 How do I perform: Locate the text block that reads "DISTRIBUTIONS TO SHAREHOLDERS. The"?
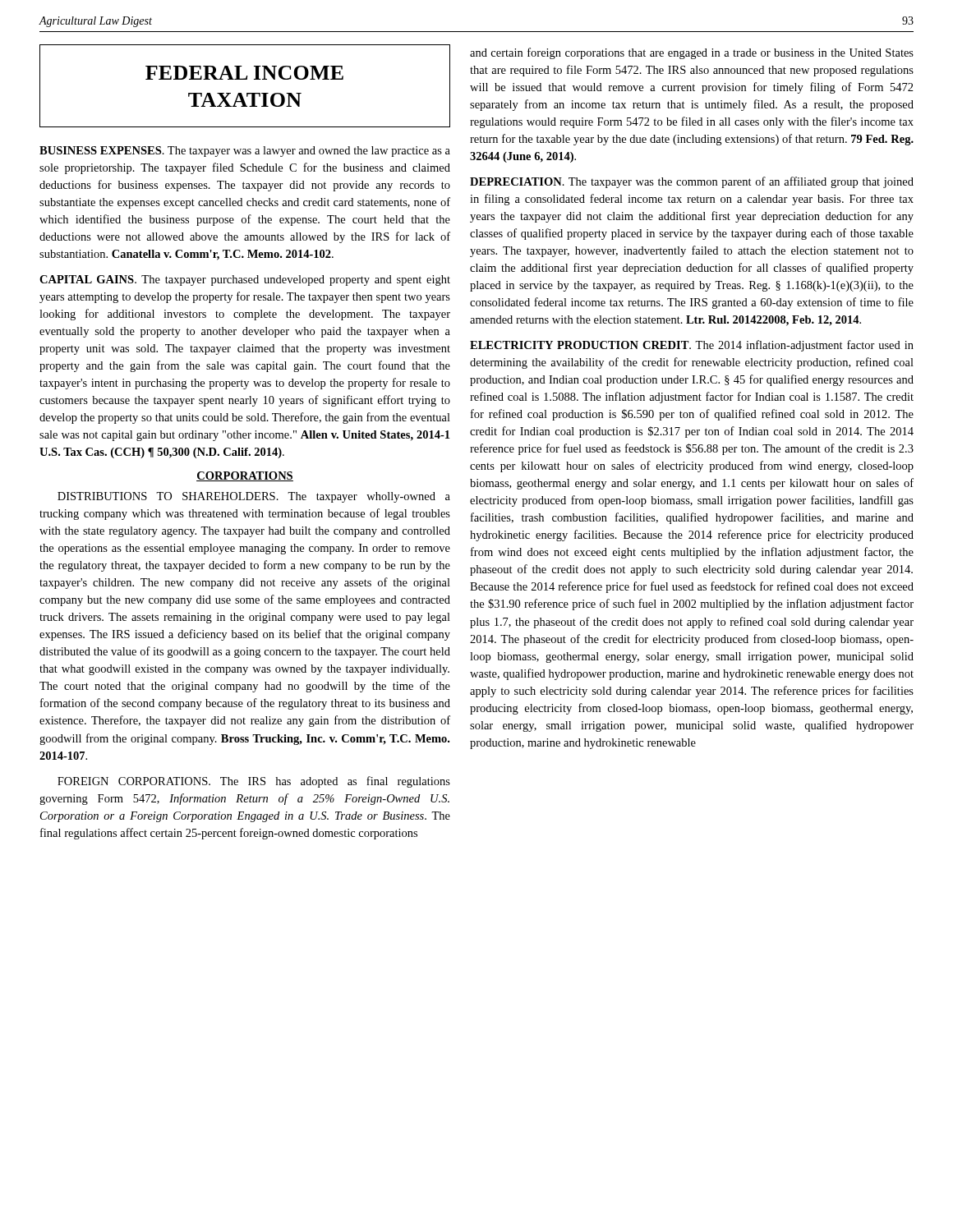pyautogui.click(x=245, y=626)
